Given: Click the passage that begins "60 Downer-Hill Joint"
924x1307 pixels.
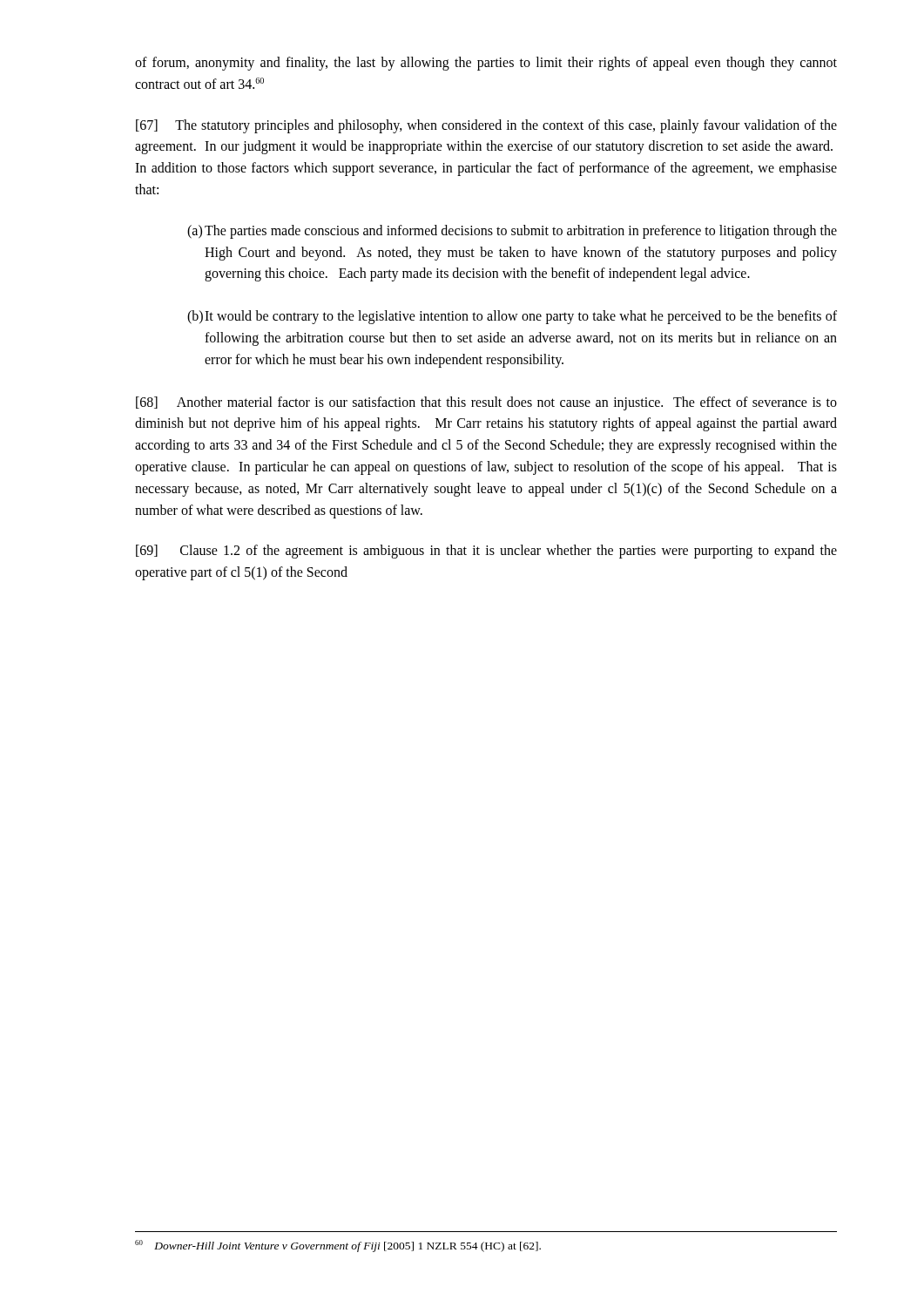Looking at the screenshot, I should click(338, 1245).
